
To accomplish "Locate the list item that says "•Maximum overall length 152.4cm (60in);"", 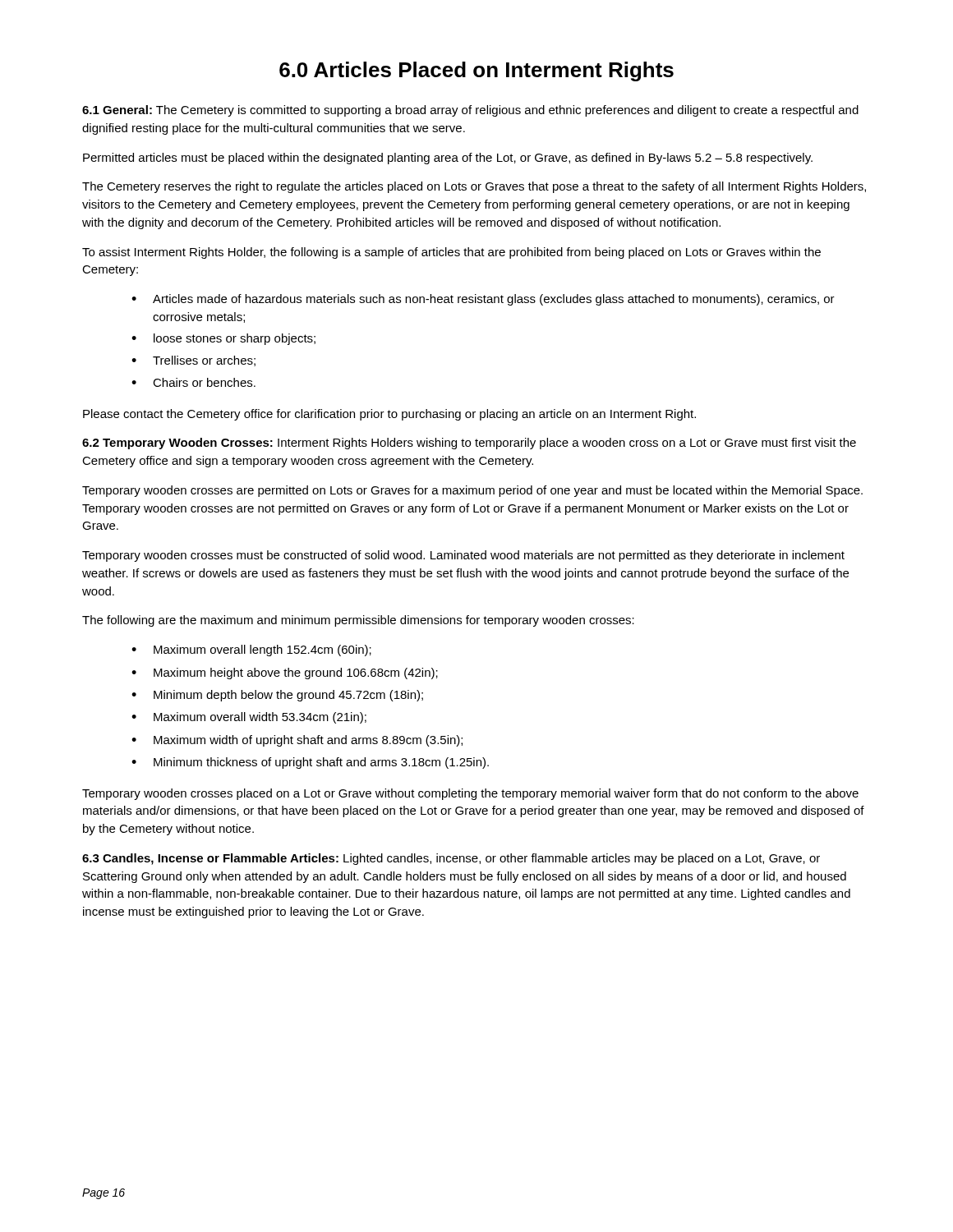I will (x=252, y=650).
